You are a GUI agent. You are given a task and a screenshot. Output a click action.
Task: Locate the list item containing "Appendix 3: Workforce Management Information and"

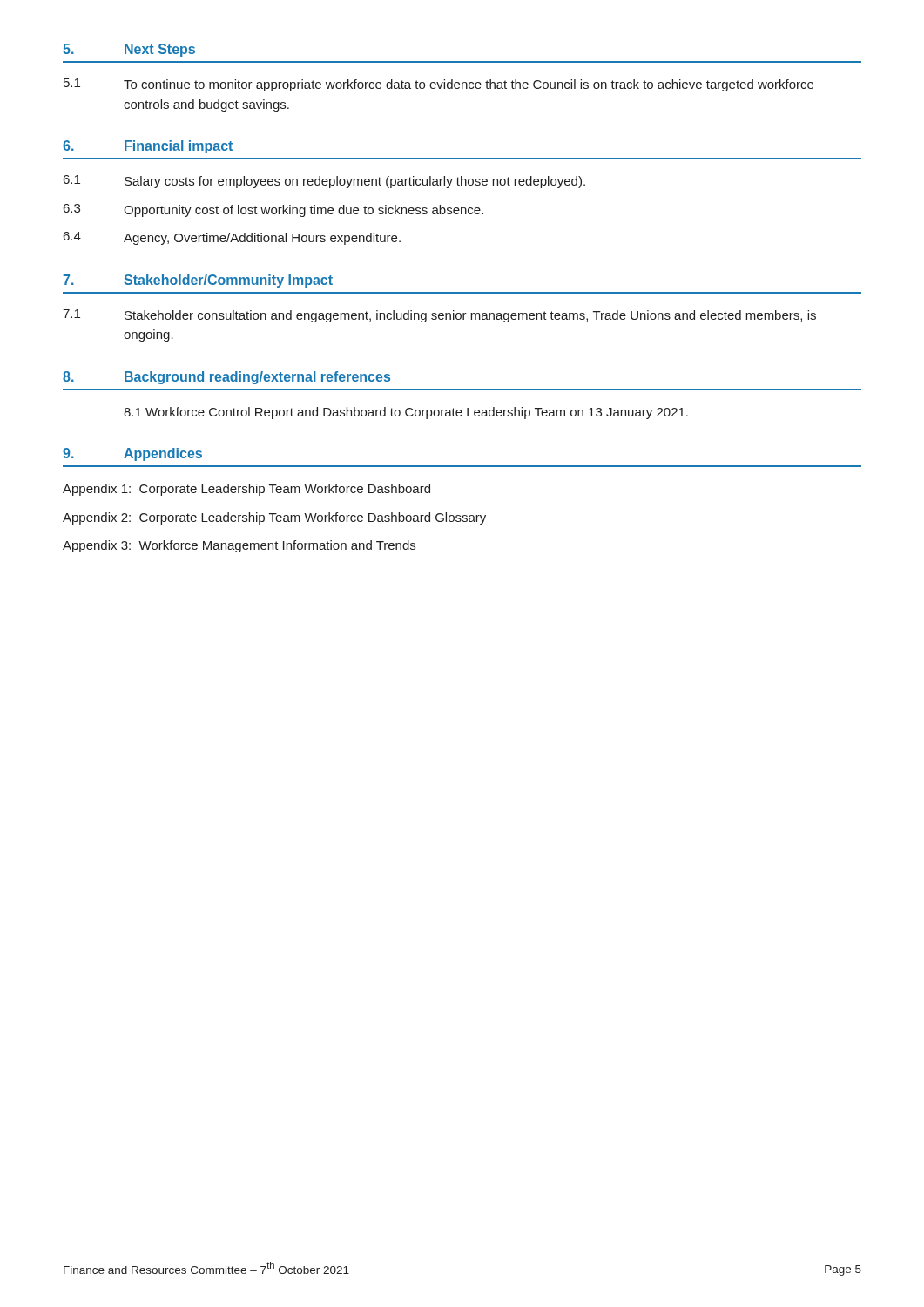[239, 545]
